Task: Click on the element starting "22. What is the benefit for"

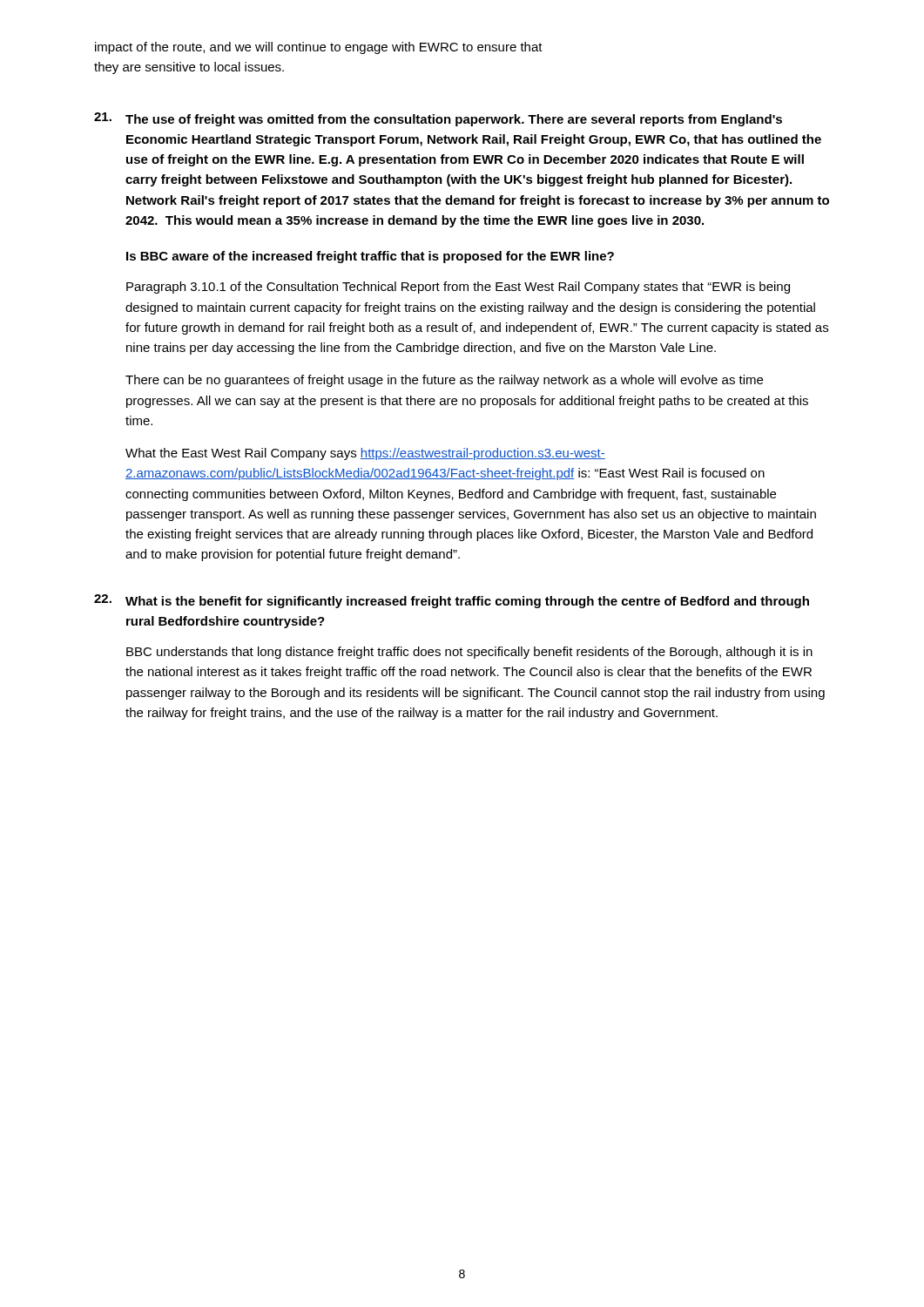Action: pos(462,611)
